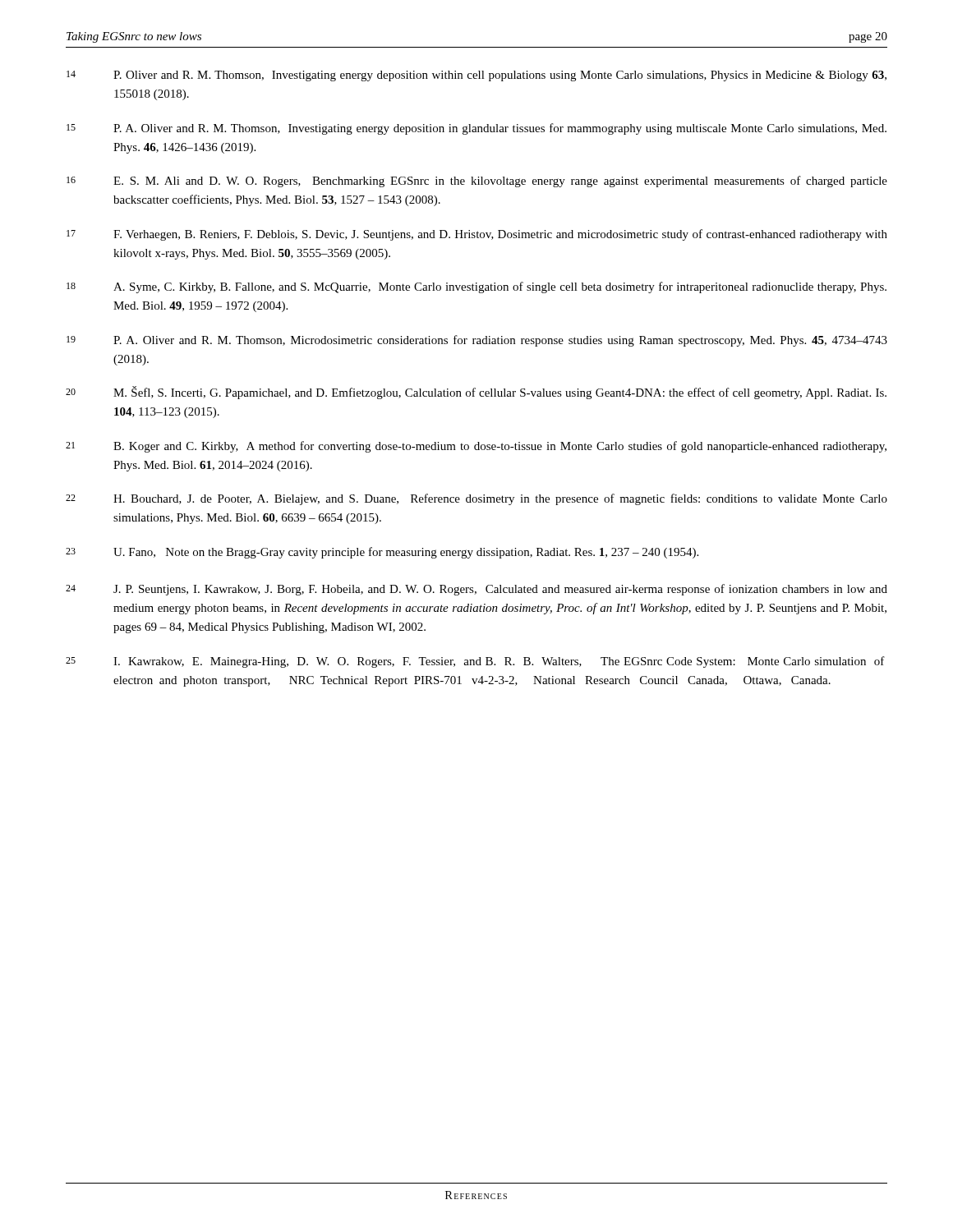The height and width of the screenshot is (1232, 953).
Task: Select the text starting "25 I. Kawrakow, E. Mainegra-Hing, D. W."
Action: (x=476, y=671)
